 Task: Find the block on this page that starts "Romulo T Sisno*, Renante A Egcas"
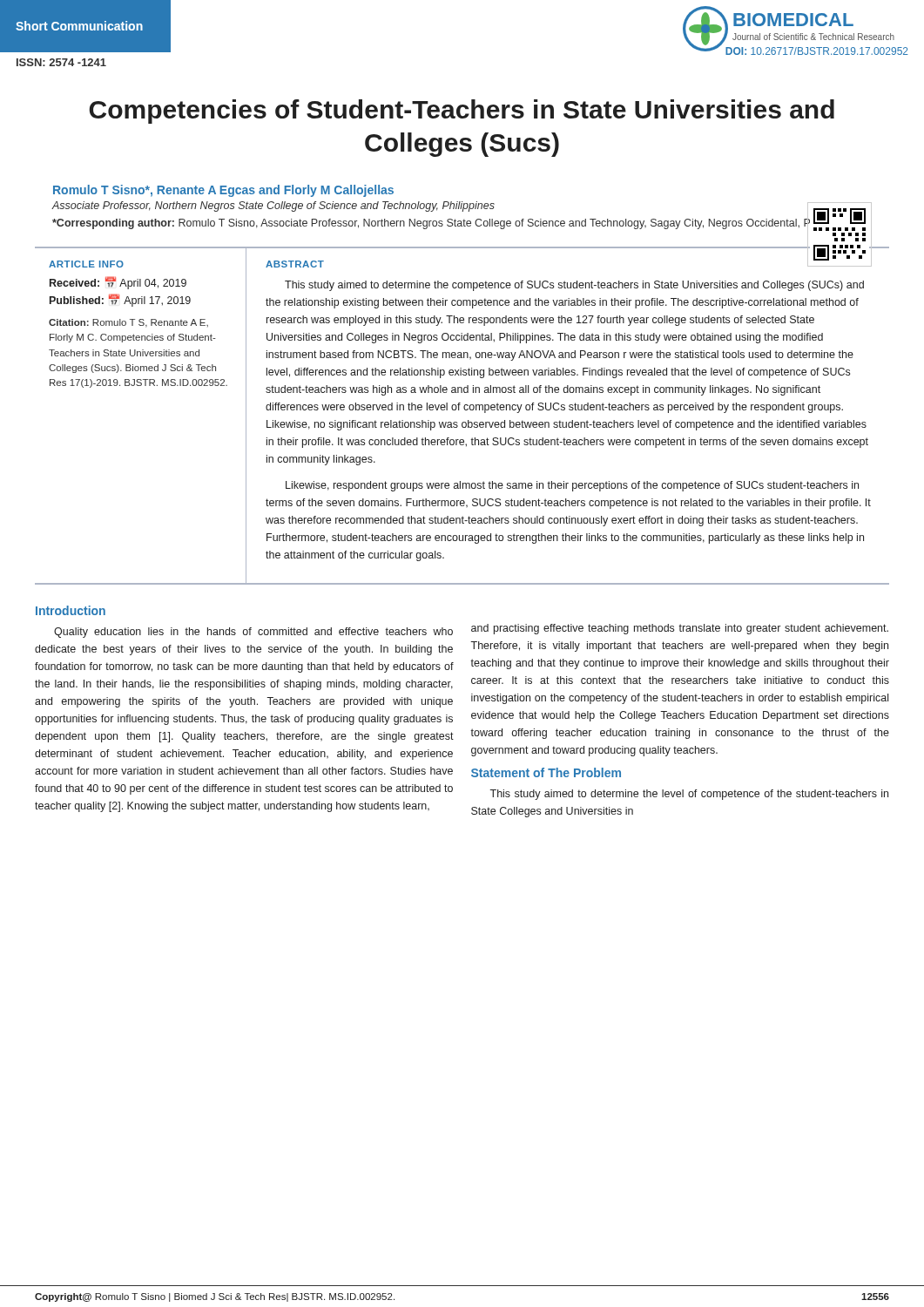[462, 206]
